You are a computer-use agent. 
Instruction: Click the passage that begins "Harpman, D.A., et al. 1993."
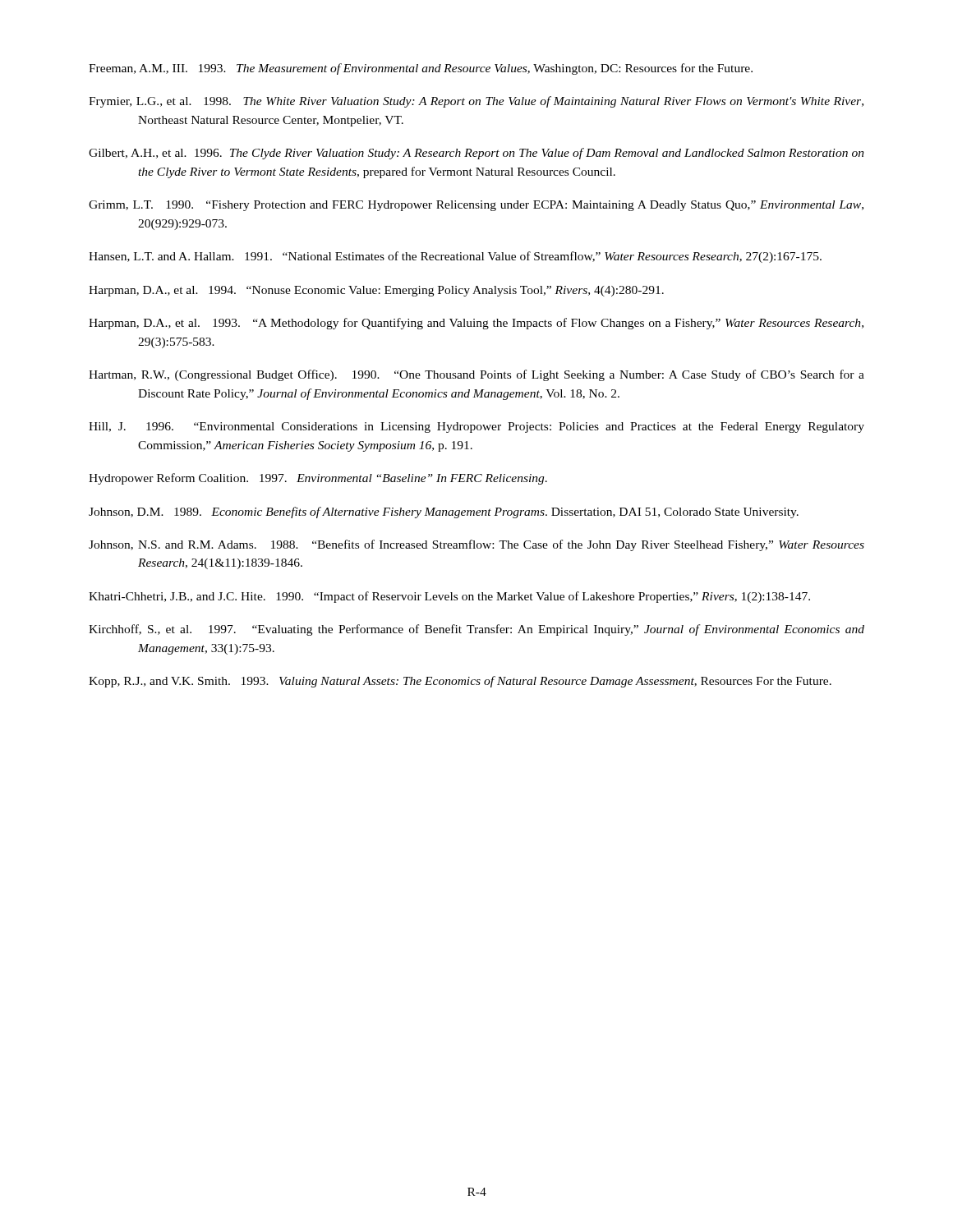[x=476, y=332]
